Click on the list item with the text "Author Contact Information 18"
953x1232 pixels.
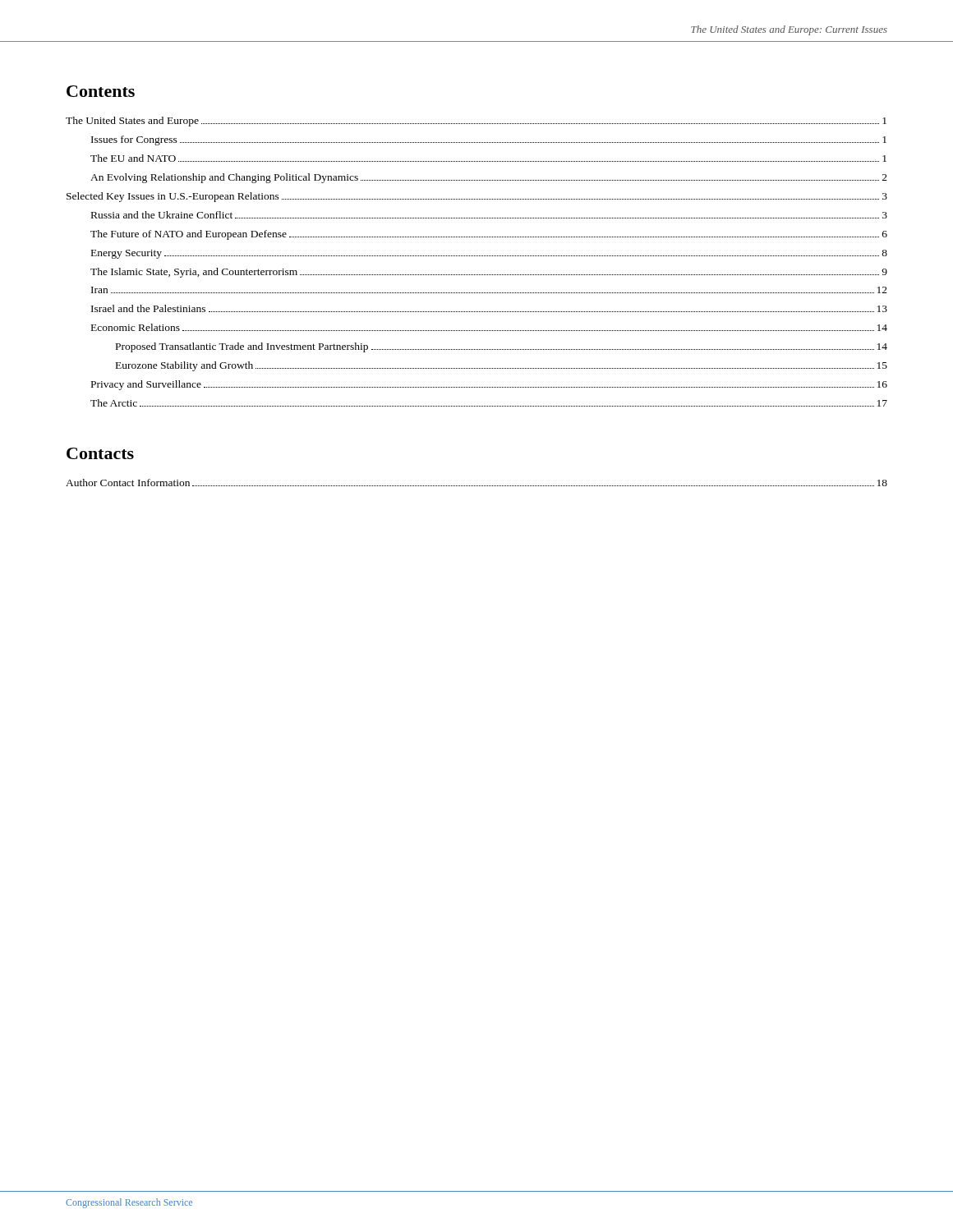(x=476, y=483)
